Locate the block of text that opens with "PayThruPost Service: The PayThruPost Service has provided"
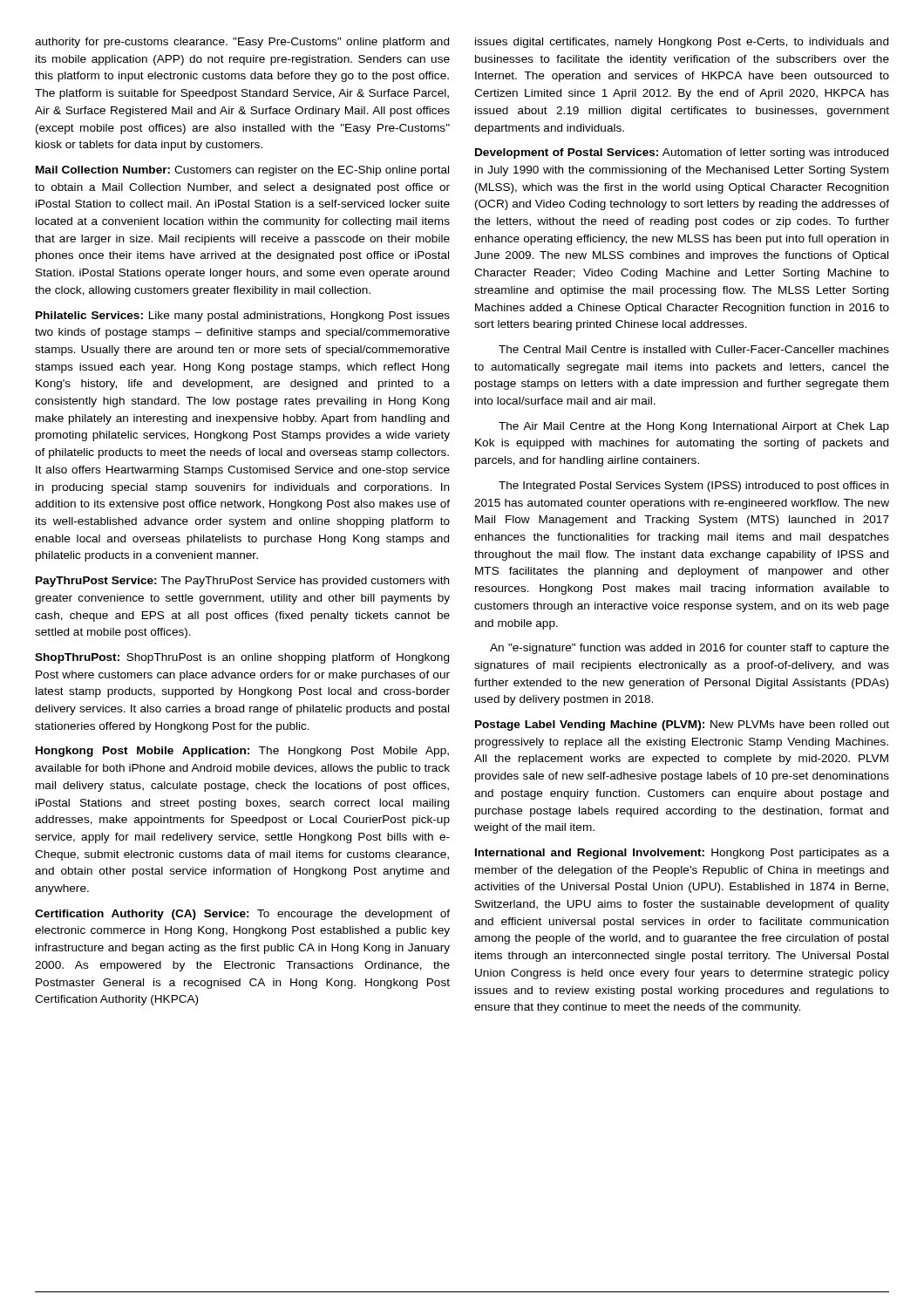 pos(242,606)
